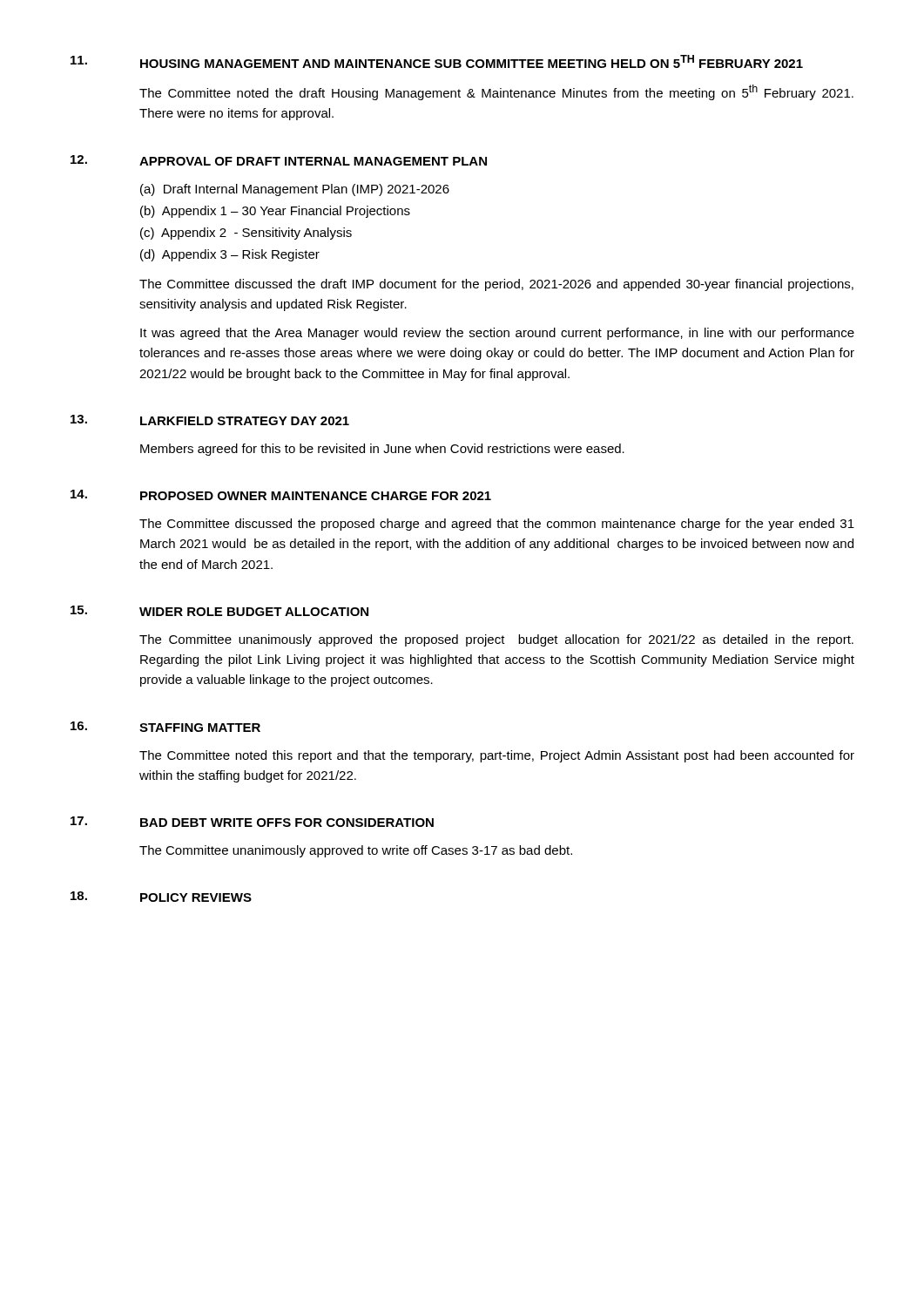Screen dimensions: 1307x924
Task: Navigate to the region starting "(b) Appendix 1 – 30 Year"
Action: [x=275, y=210]
